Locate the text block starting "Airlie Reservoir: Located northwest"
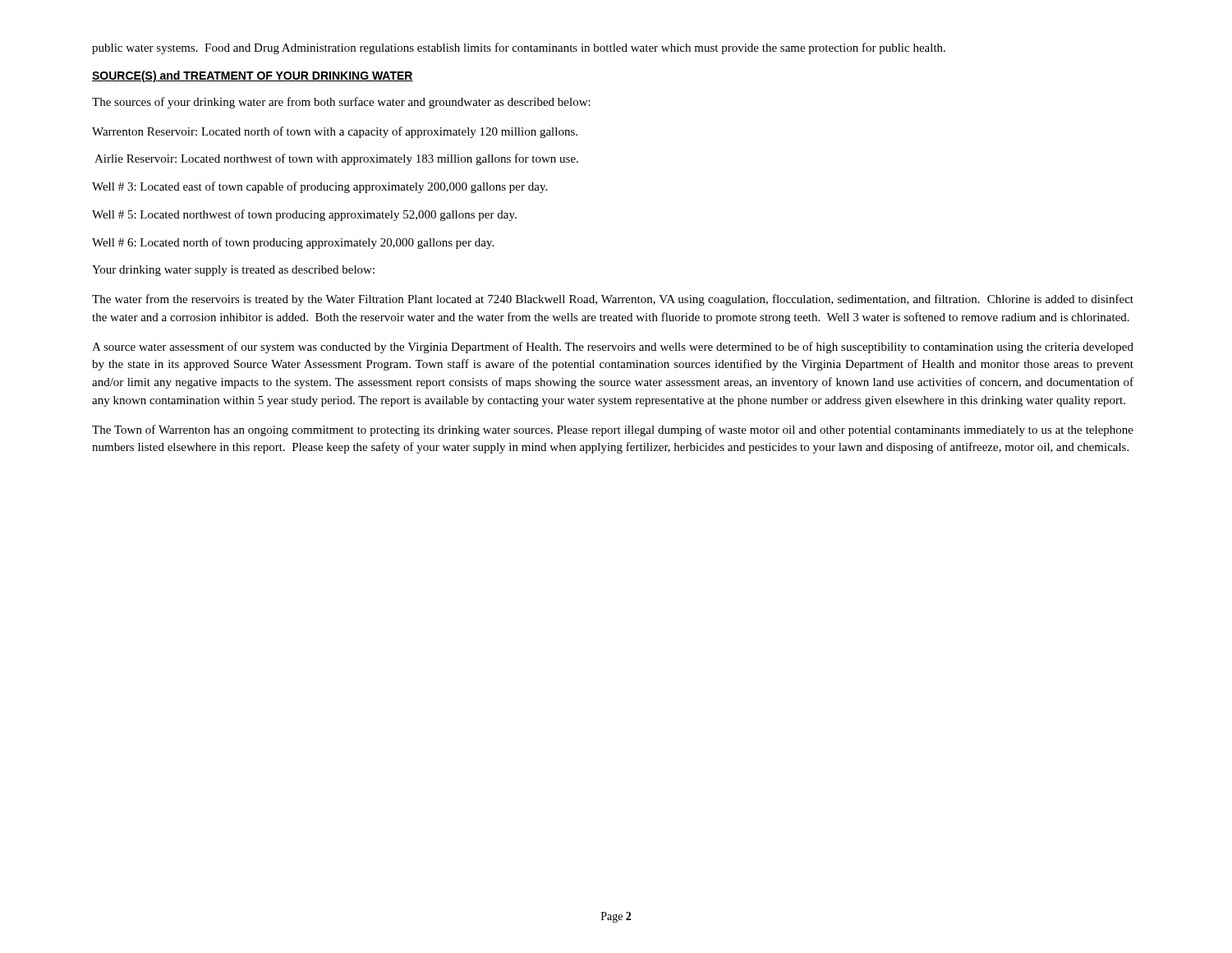 [x=335, y=159]
